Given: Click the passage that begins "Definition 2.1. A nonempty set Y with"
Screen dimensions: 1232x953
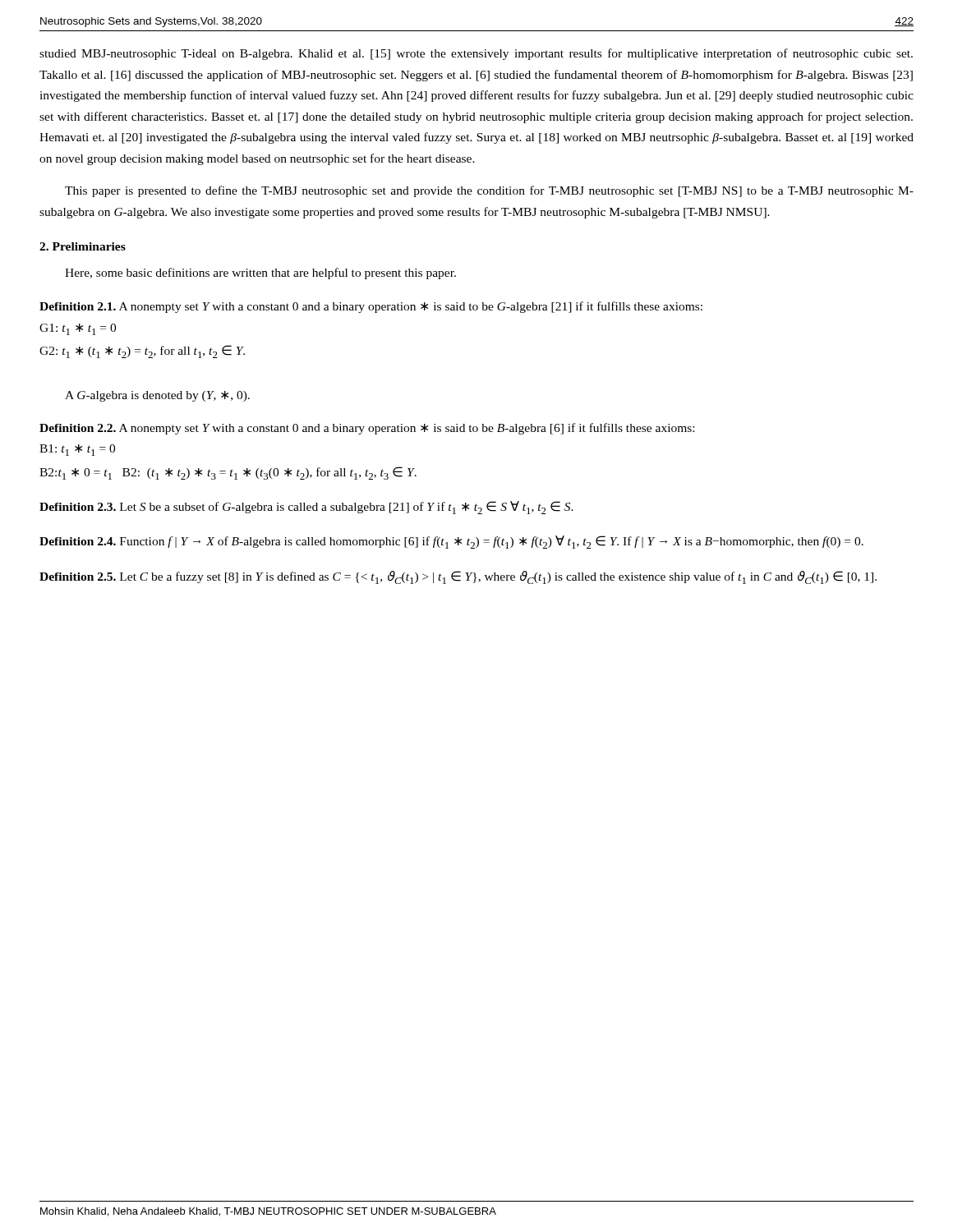Looking at the screenshot, I should pos(371,307).
